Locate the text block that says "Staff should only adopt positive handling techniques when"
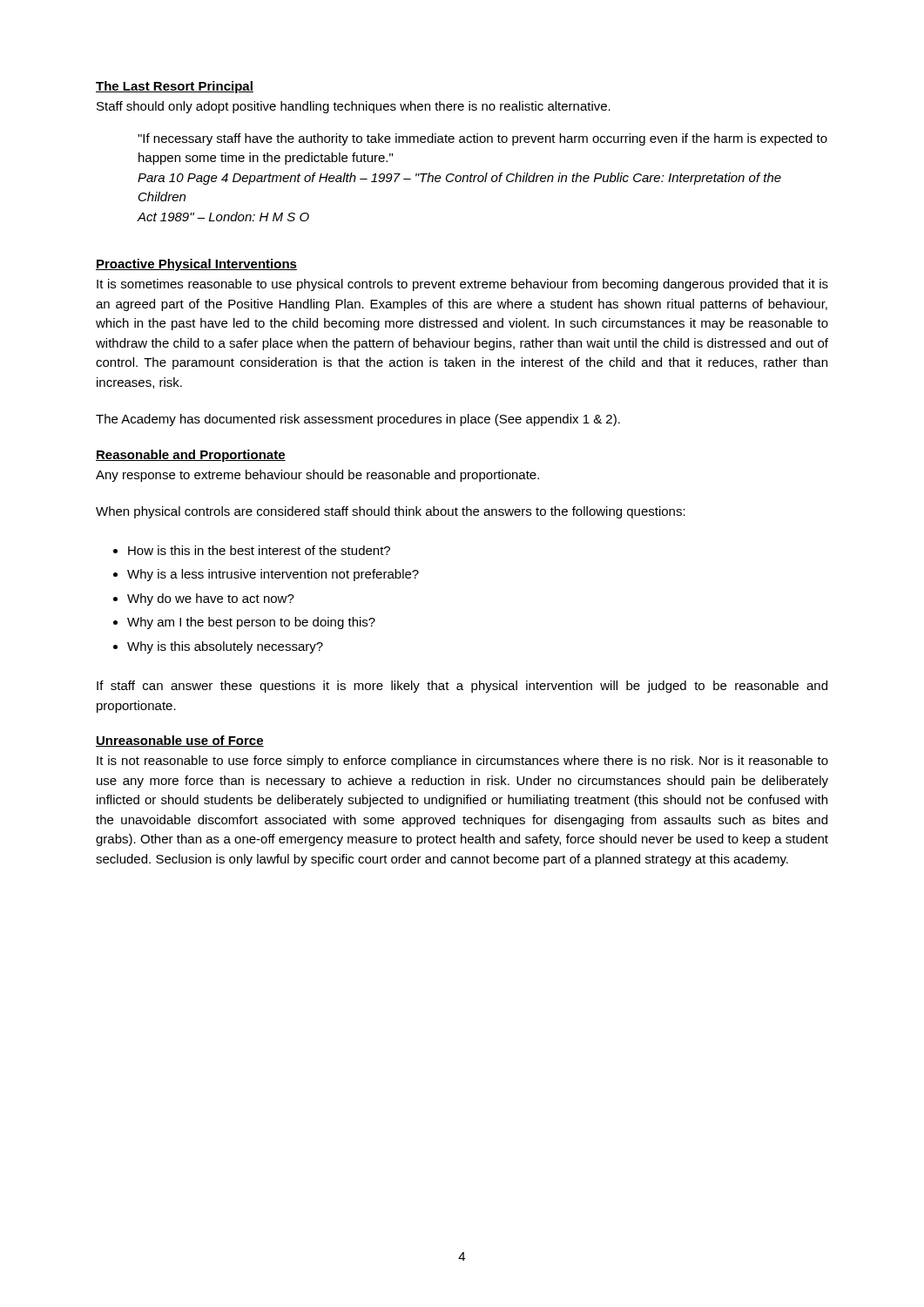This screenshot has height=1307, width=924. [x=353, y=106]
